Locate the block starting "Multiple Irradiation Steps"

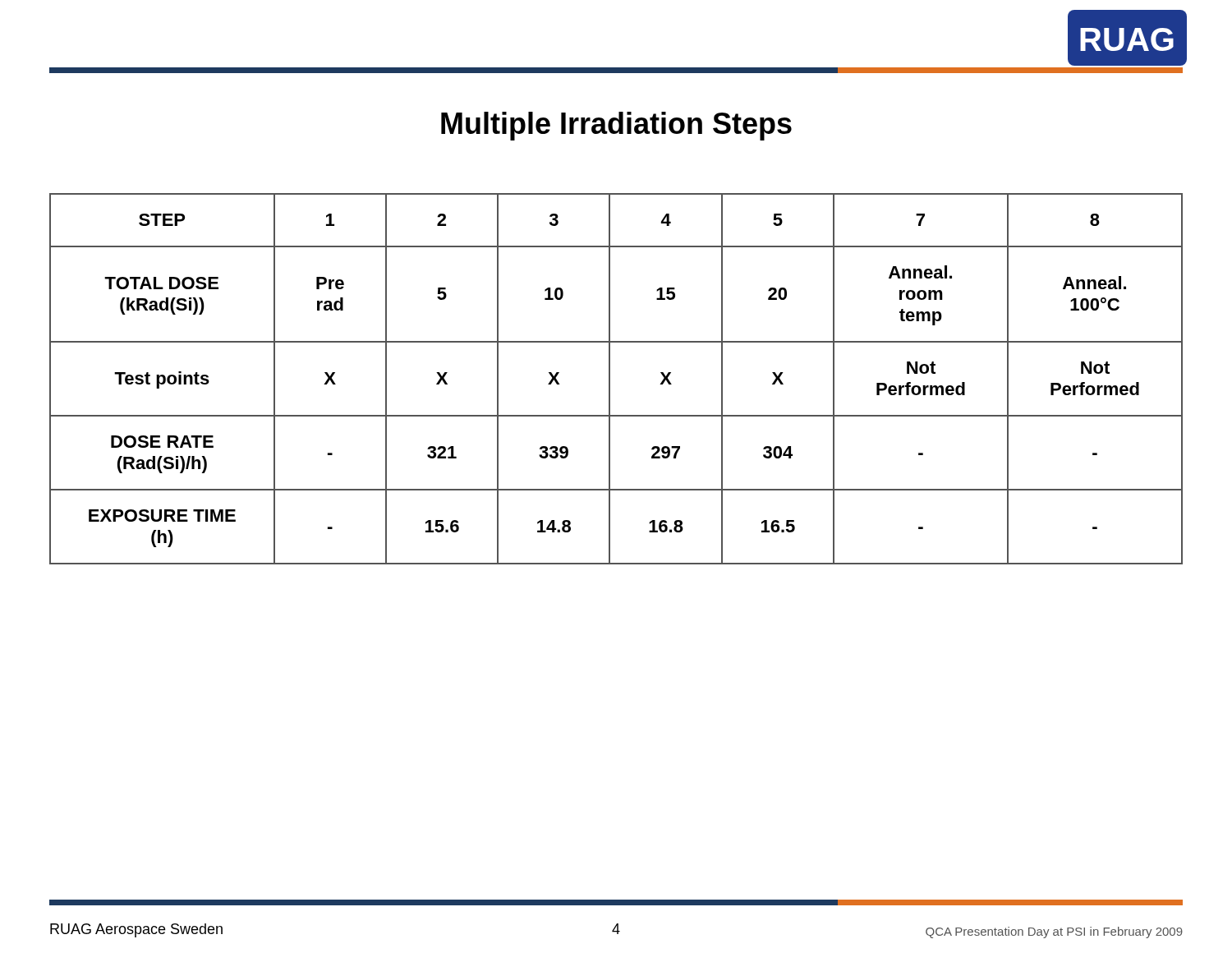(x=616, y=124)
